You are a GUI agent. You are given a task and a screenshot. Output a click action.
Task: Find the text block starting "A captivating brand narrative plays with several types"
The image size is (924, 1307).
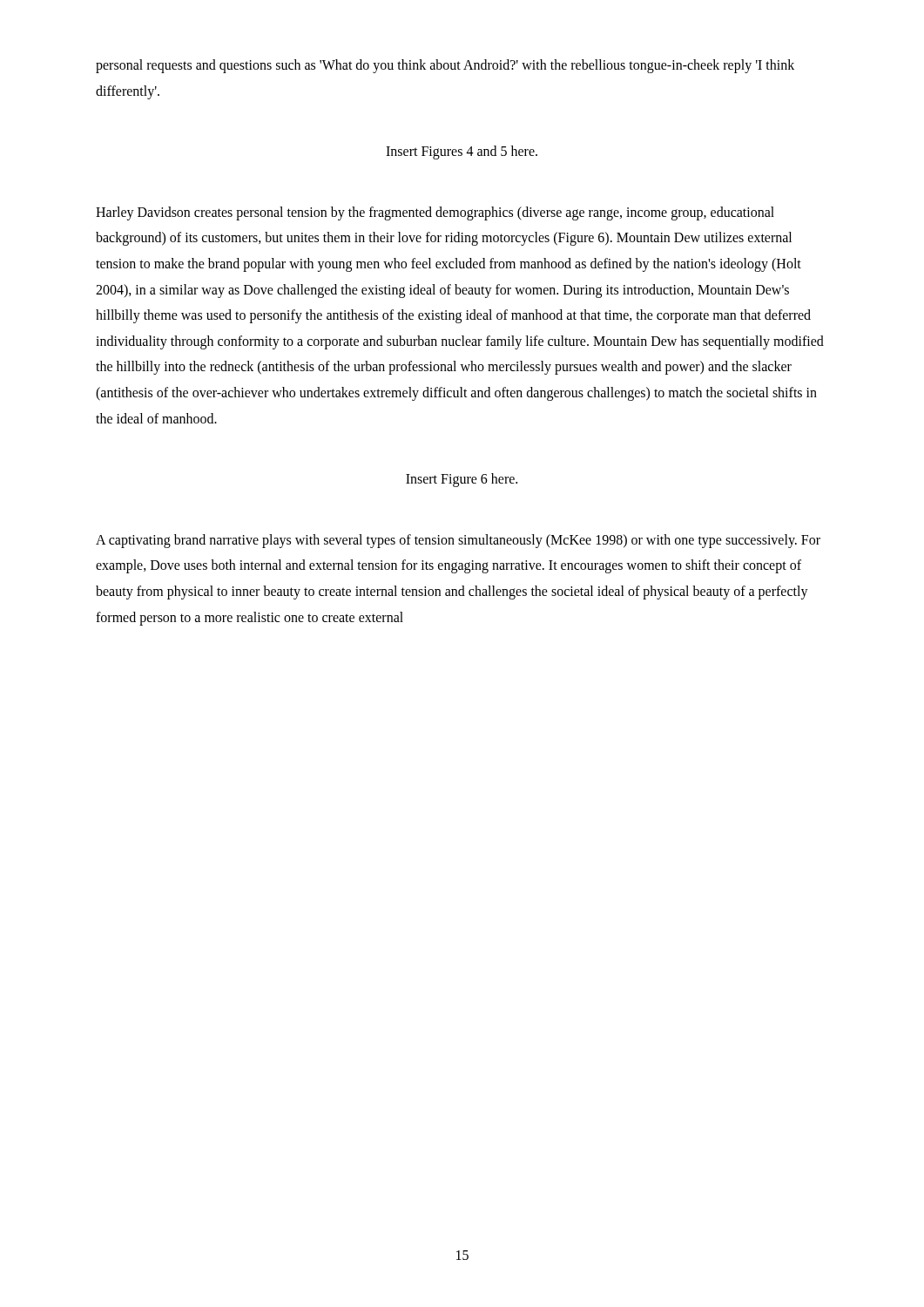pos(458,578)
